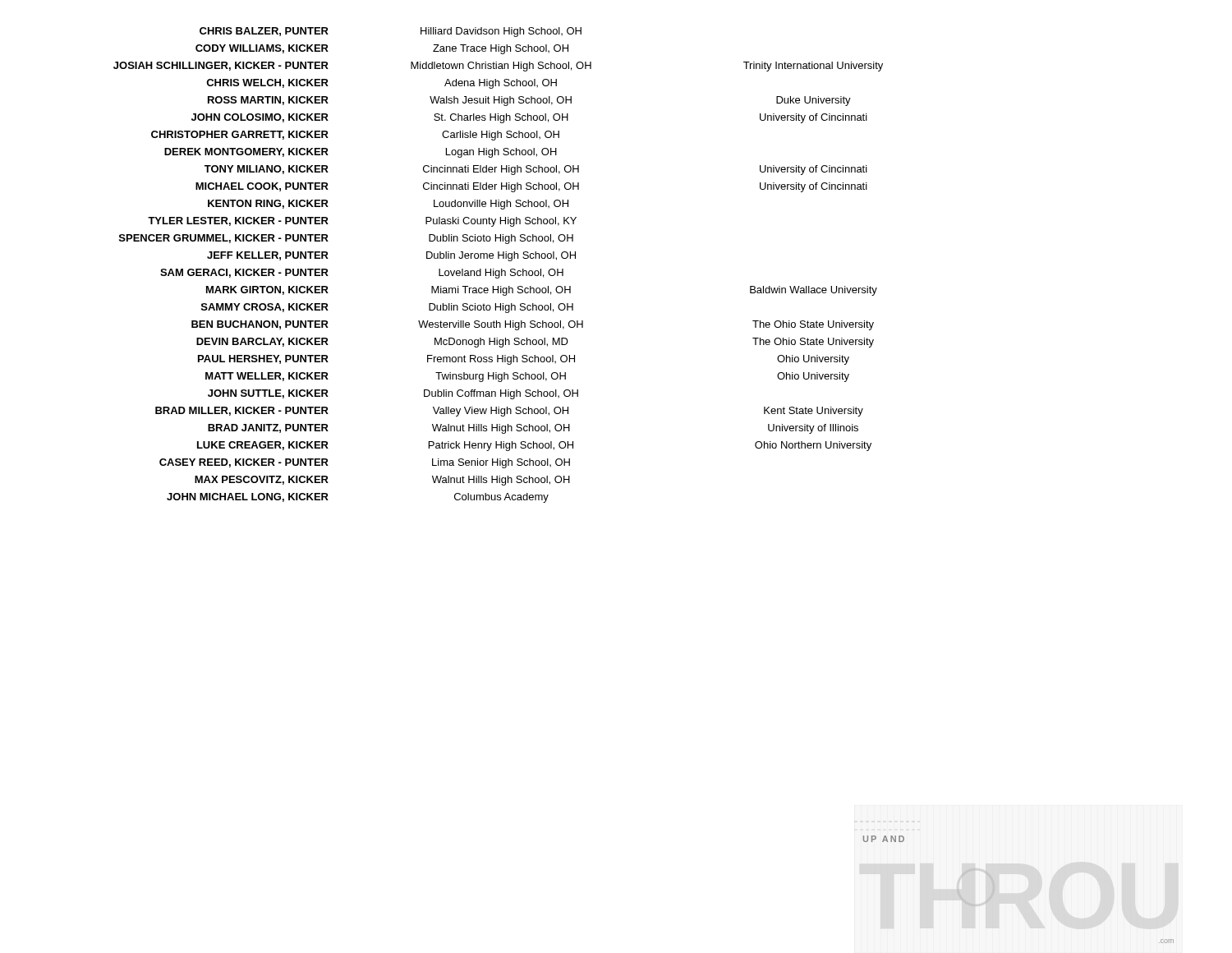Point to the passage starting "CHRIS BALZER, PUNTER Hilliard Davidson High School, OH"

coord(267,32)
